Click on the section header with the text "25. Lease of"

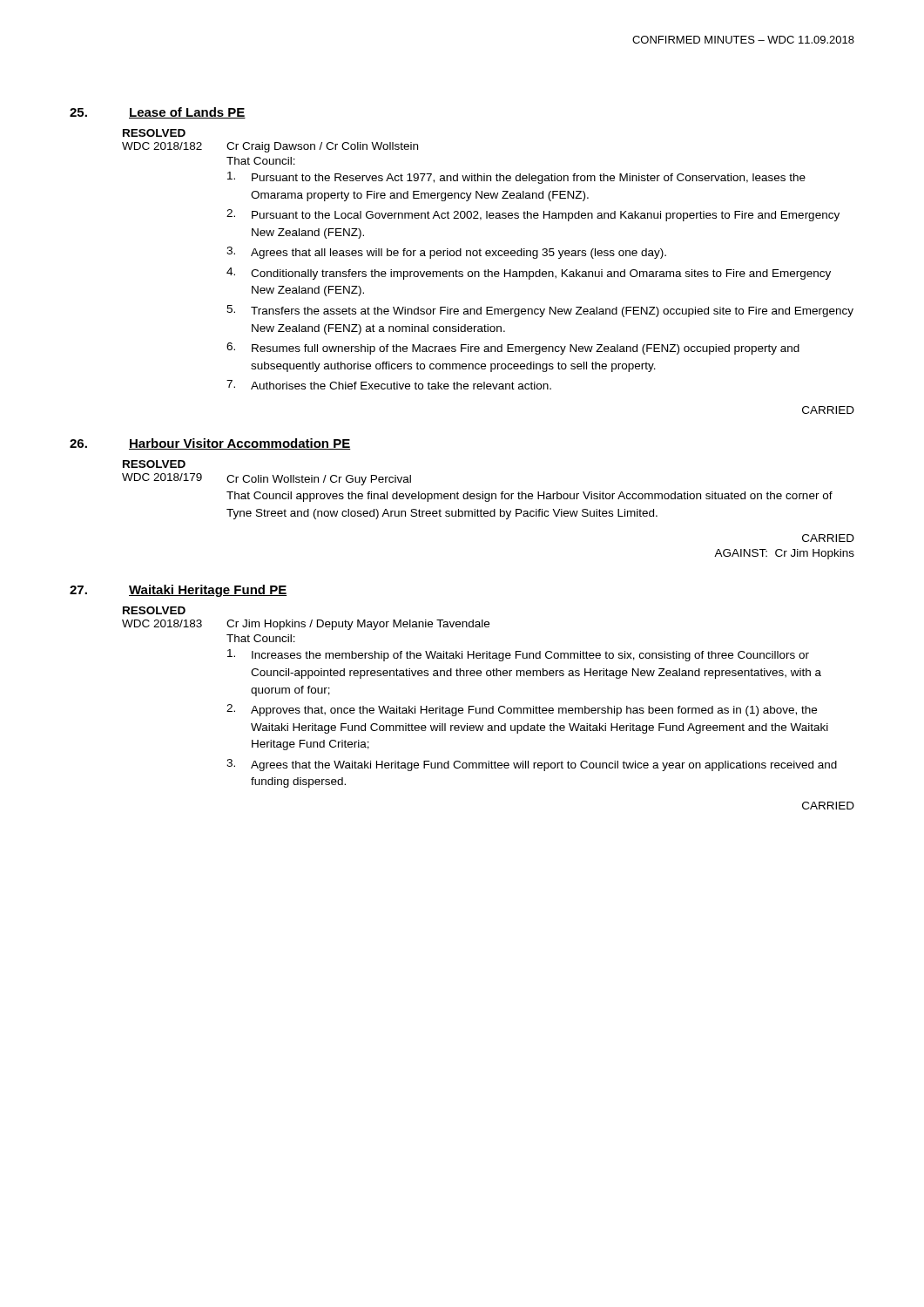(157, 112)
